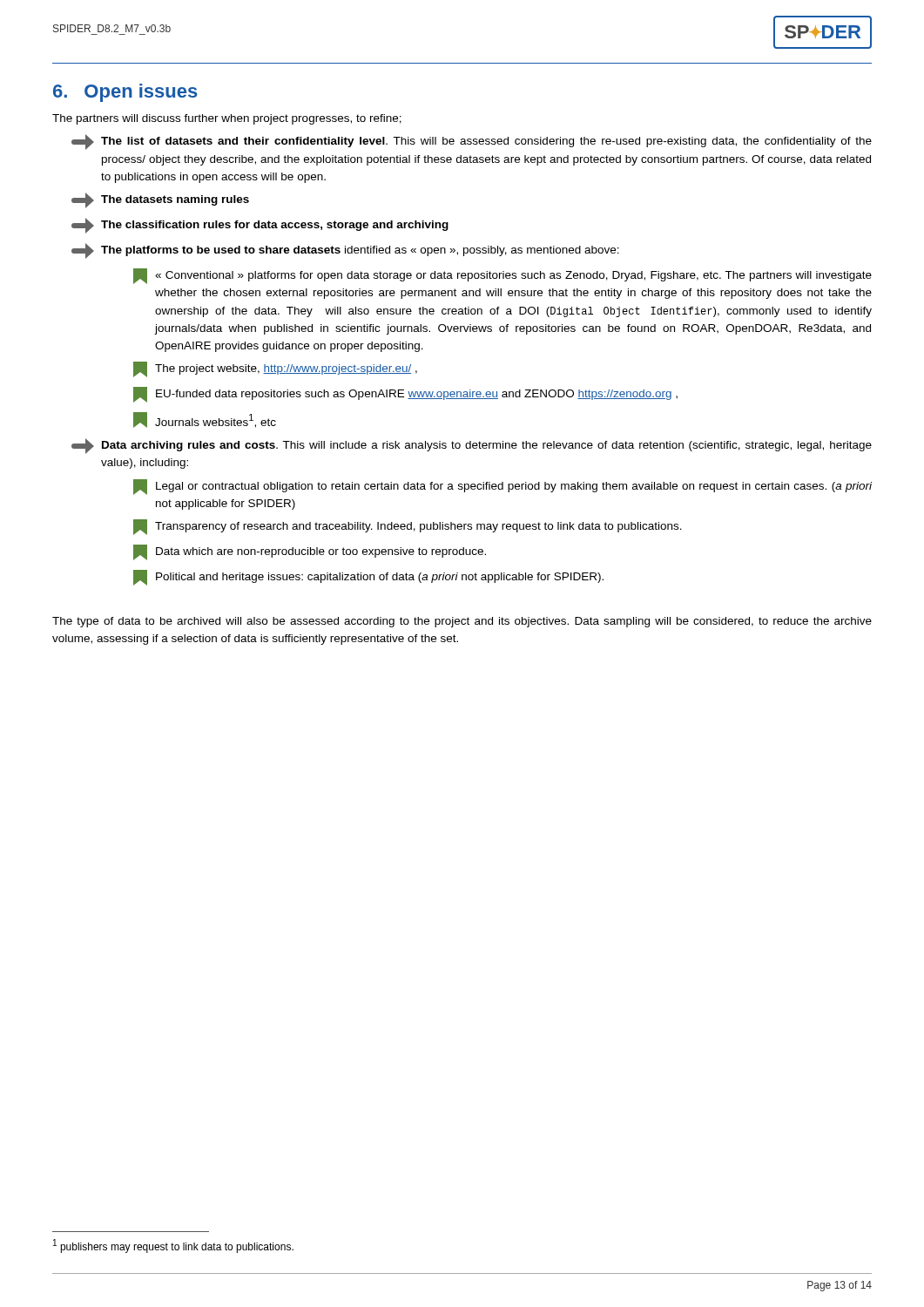Viewport: 924px width, 1307px height.
Task: Find the list item that says "EU-funded data repositories such as OpenAIRE"
Action: pyautogui.click(x=405, y=395)
